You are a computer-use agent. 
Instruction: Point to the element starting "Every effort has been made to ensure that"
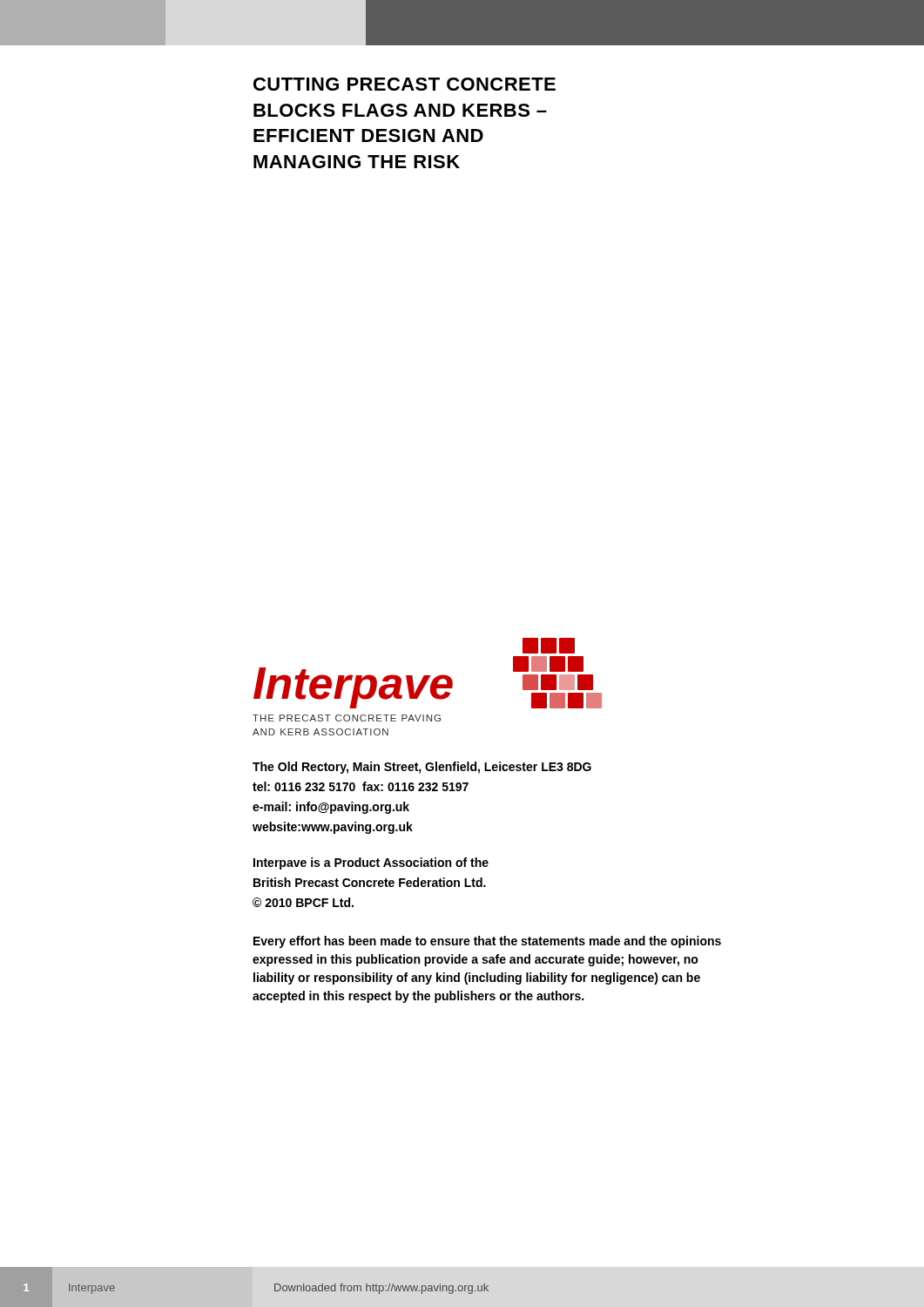[x=496, y=969]
